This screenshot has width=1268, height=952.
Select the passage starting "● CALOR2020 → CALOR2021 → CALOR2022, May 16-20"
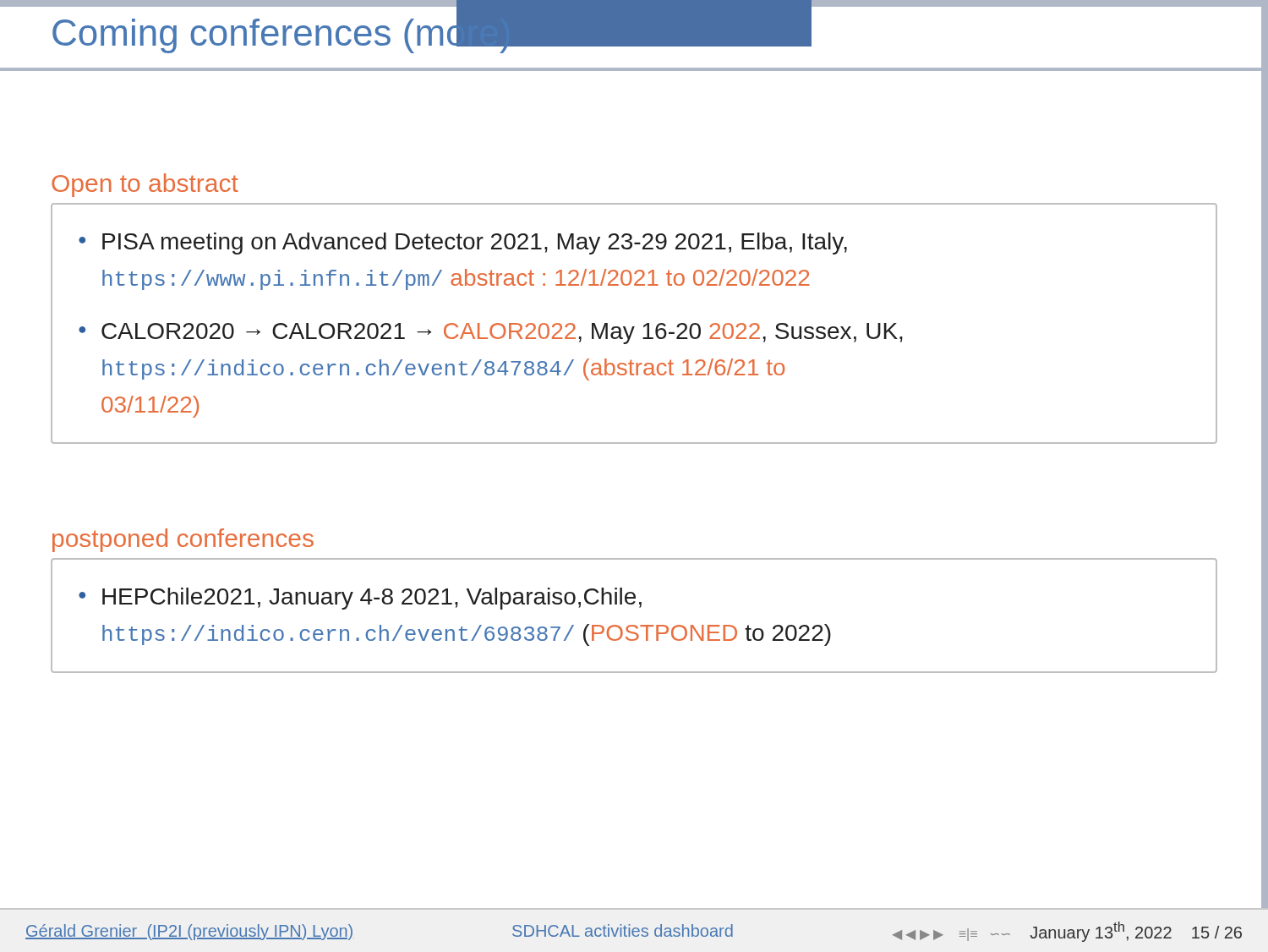coord(491,368)
